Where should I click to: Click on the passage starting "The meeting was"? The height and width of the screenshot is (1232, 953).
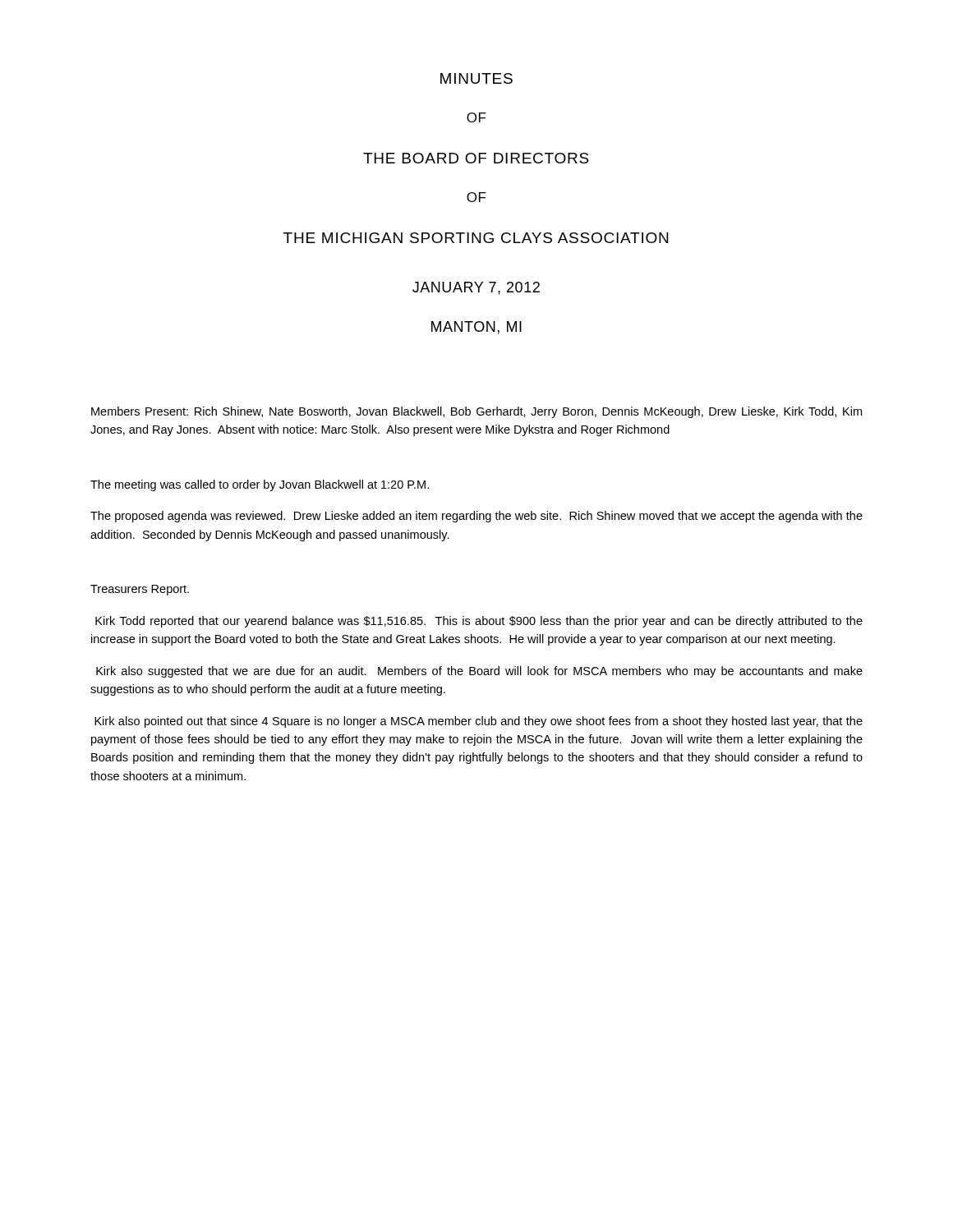[260, 484]
